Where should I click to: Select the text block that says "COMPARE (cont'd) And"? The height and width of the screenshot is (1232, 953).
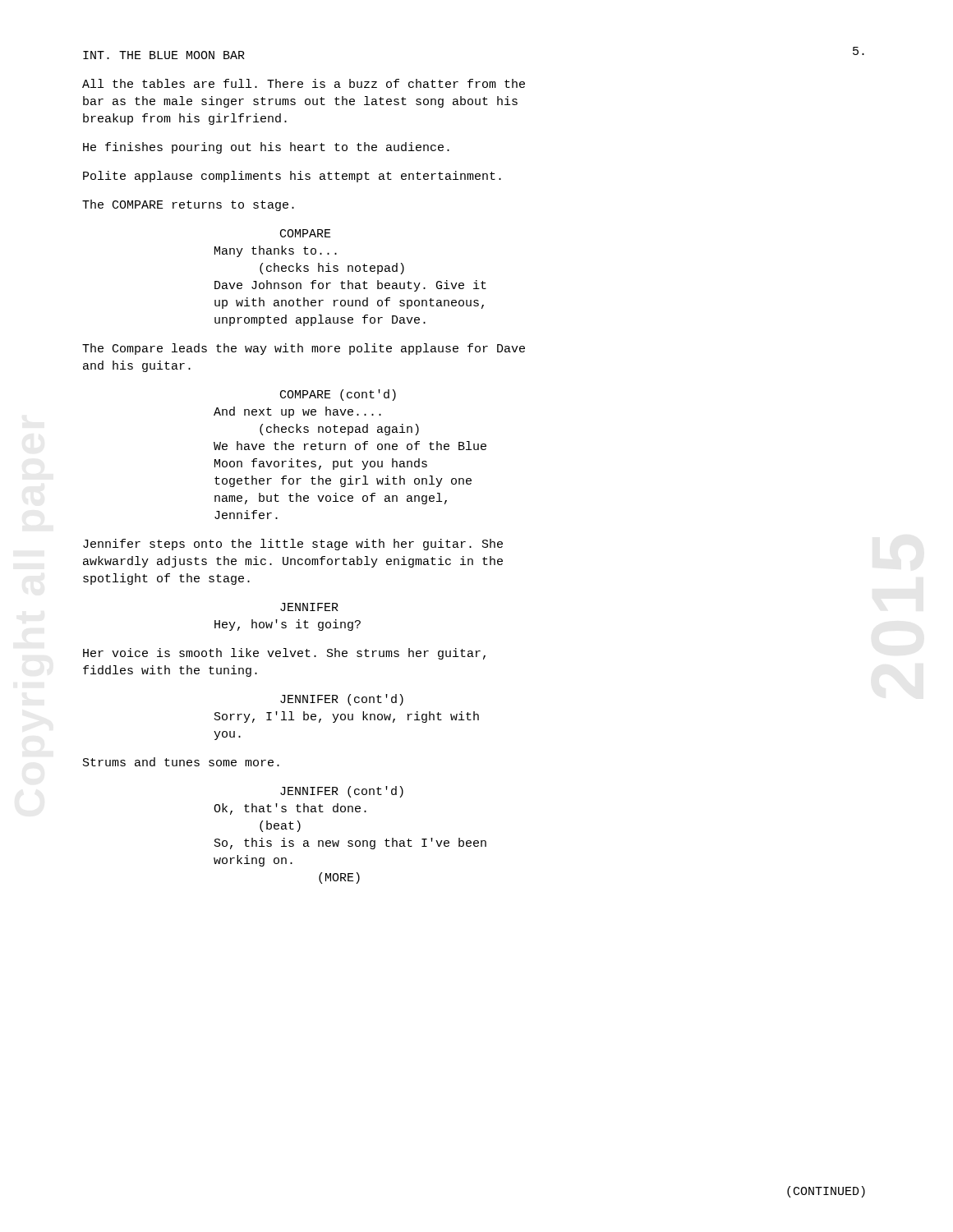tap(338, 395)
